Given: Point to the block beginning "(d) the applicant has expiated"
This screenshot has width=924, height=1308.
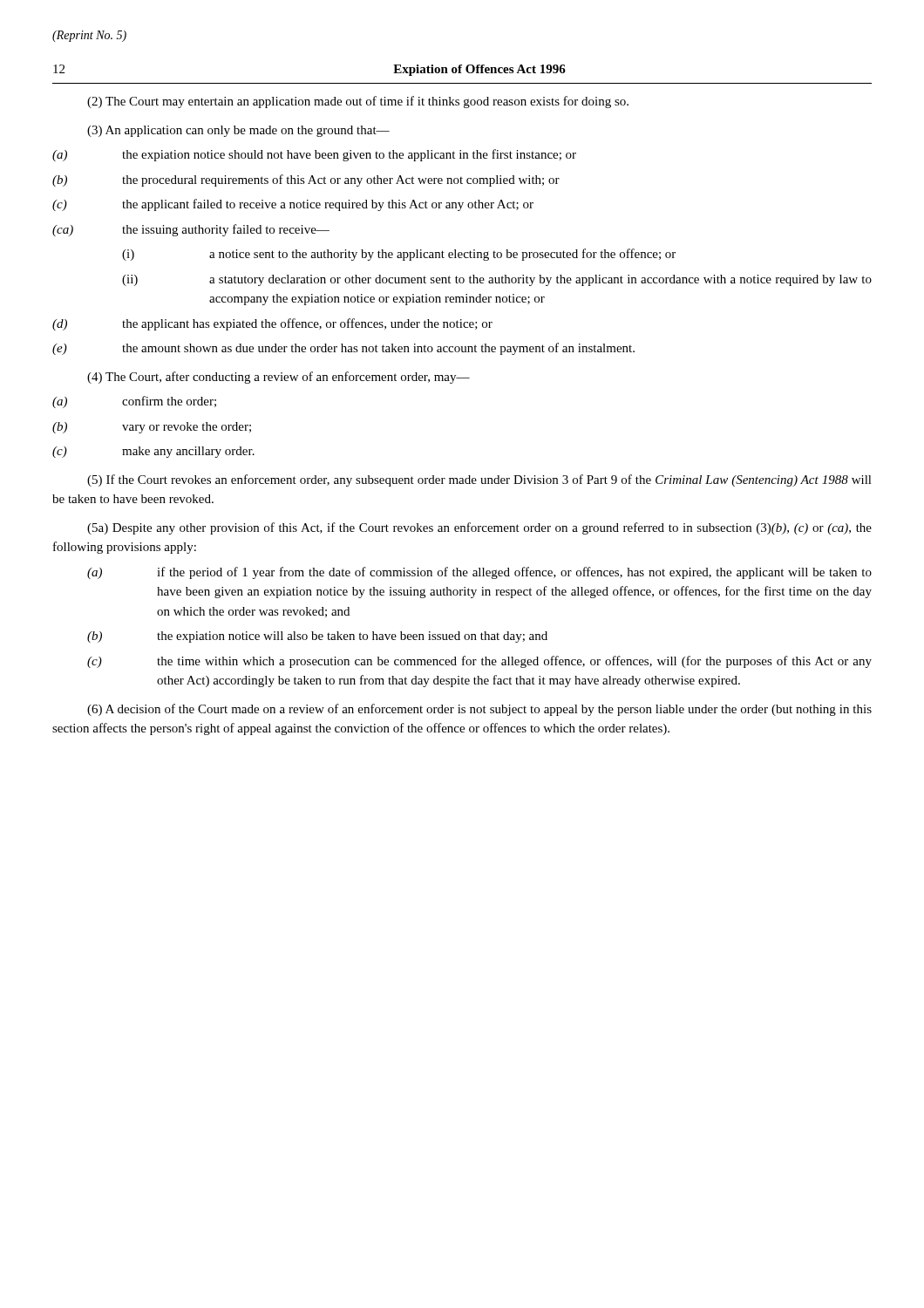Looking at the screenshot, I should pos(462,323).
